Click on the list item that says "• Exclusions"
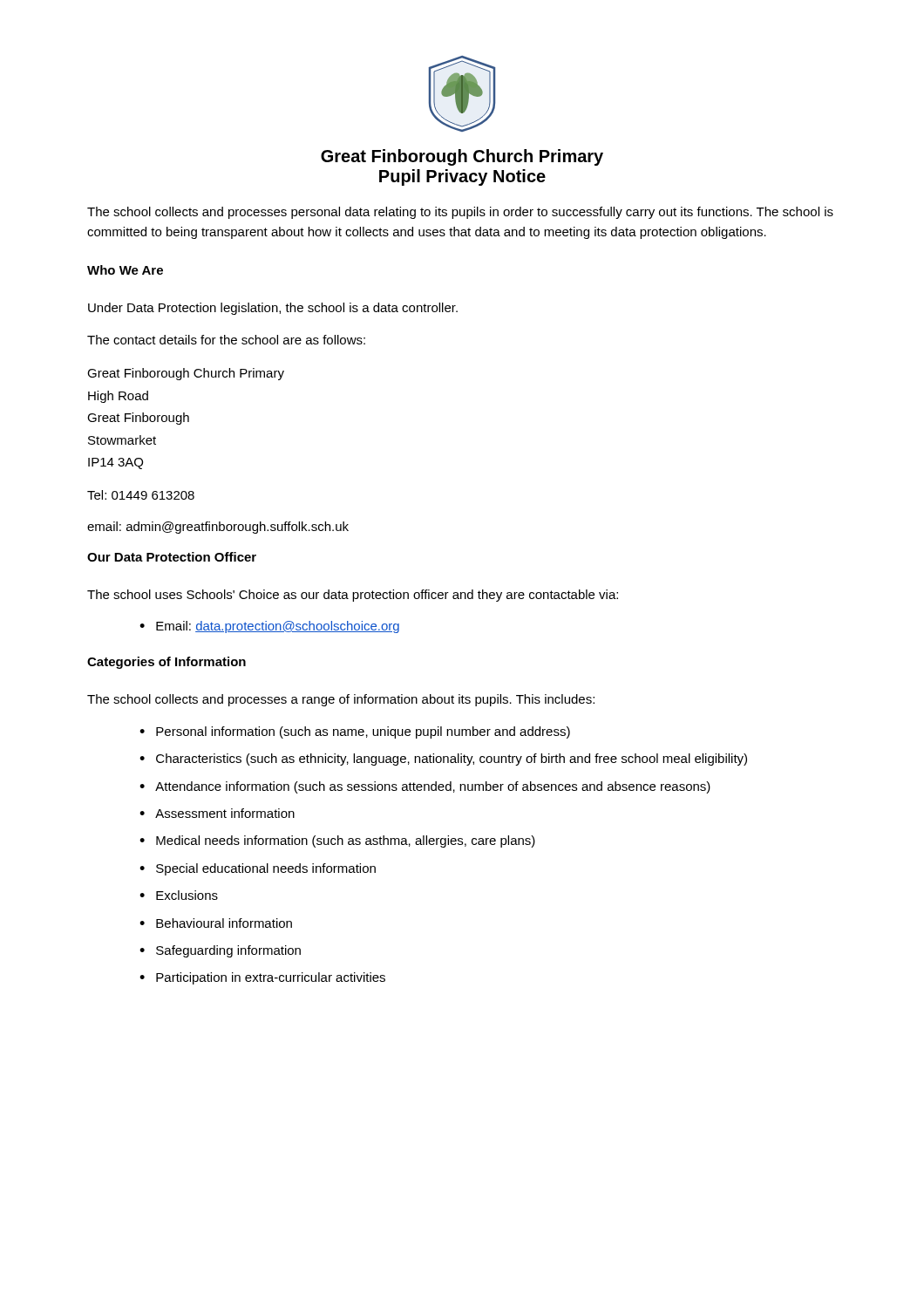The width and height of the screenshot is (924, 1308). [x=179, y=896]
